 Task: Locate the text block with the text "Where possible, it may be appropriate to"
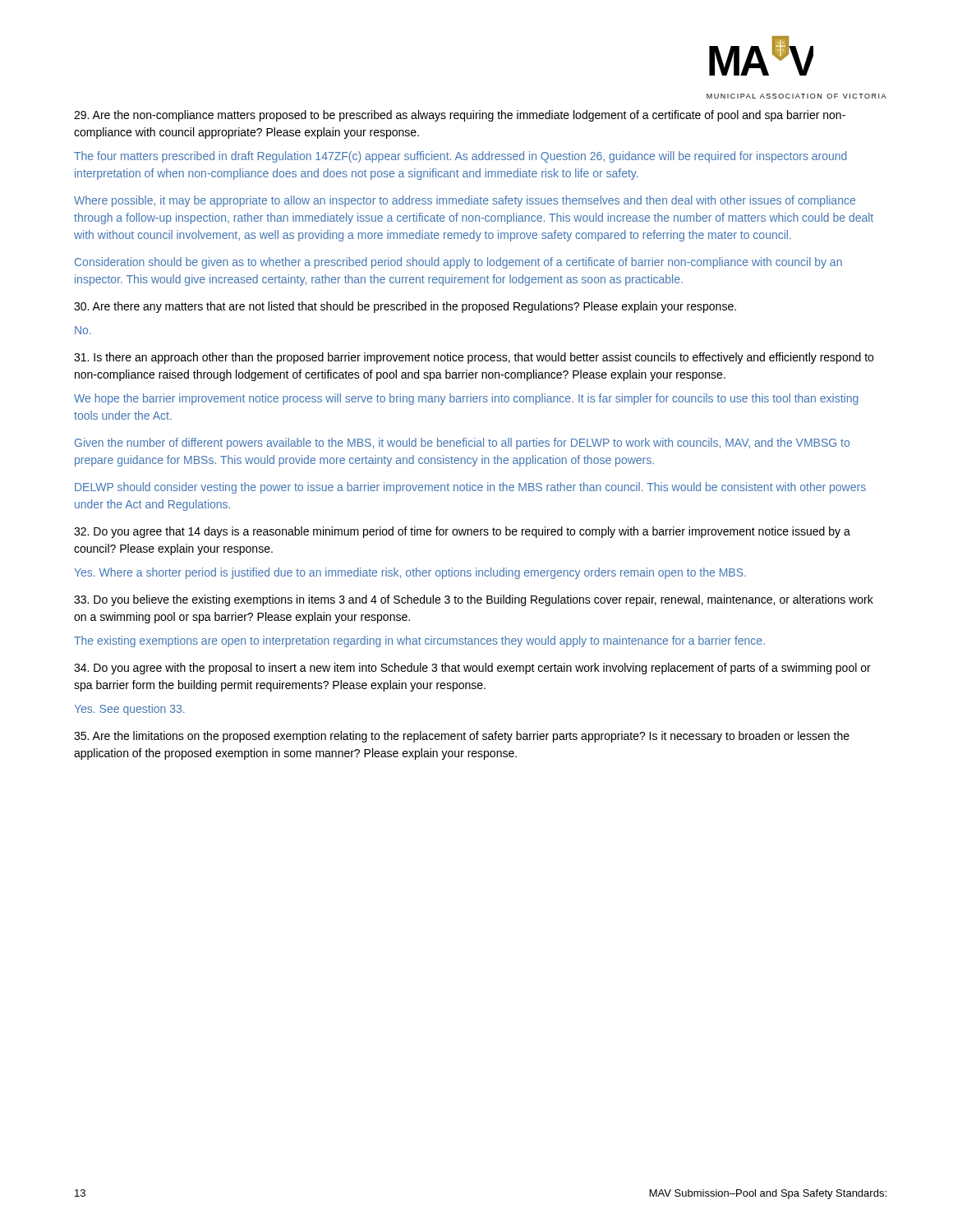[474, 218]
